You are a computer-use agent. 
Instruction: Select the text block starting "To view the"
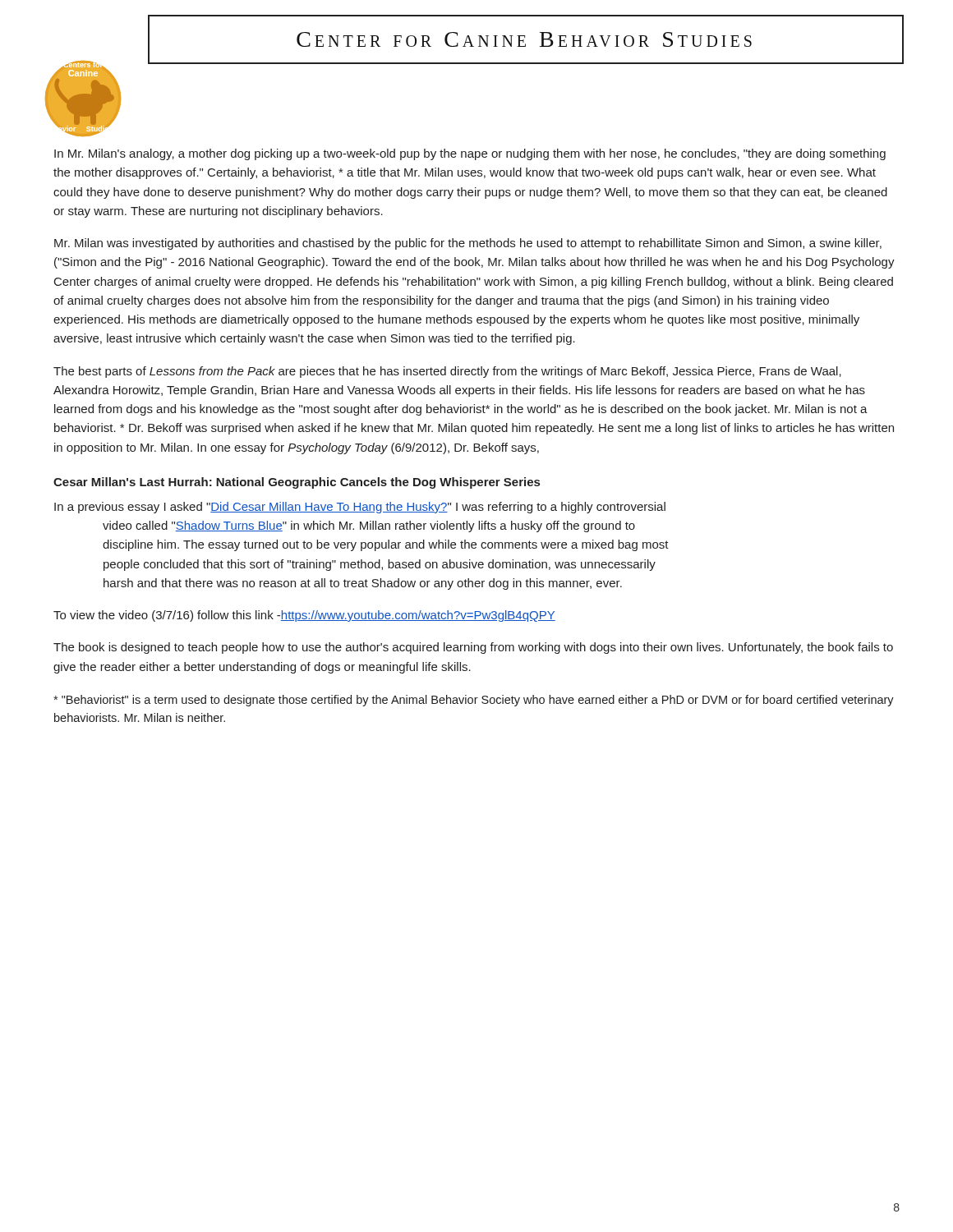(304, 615)
